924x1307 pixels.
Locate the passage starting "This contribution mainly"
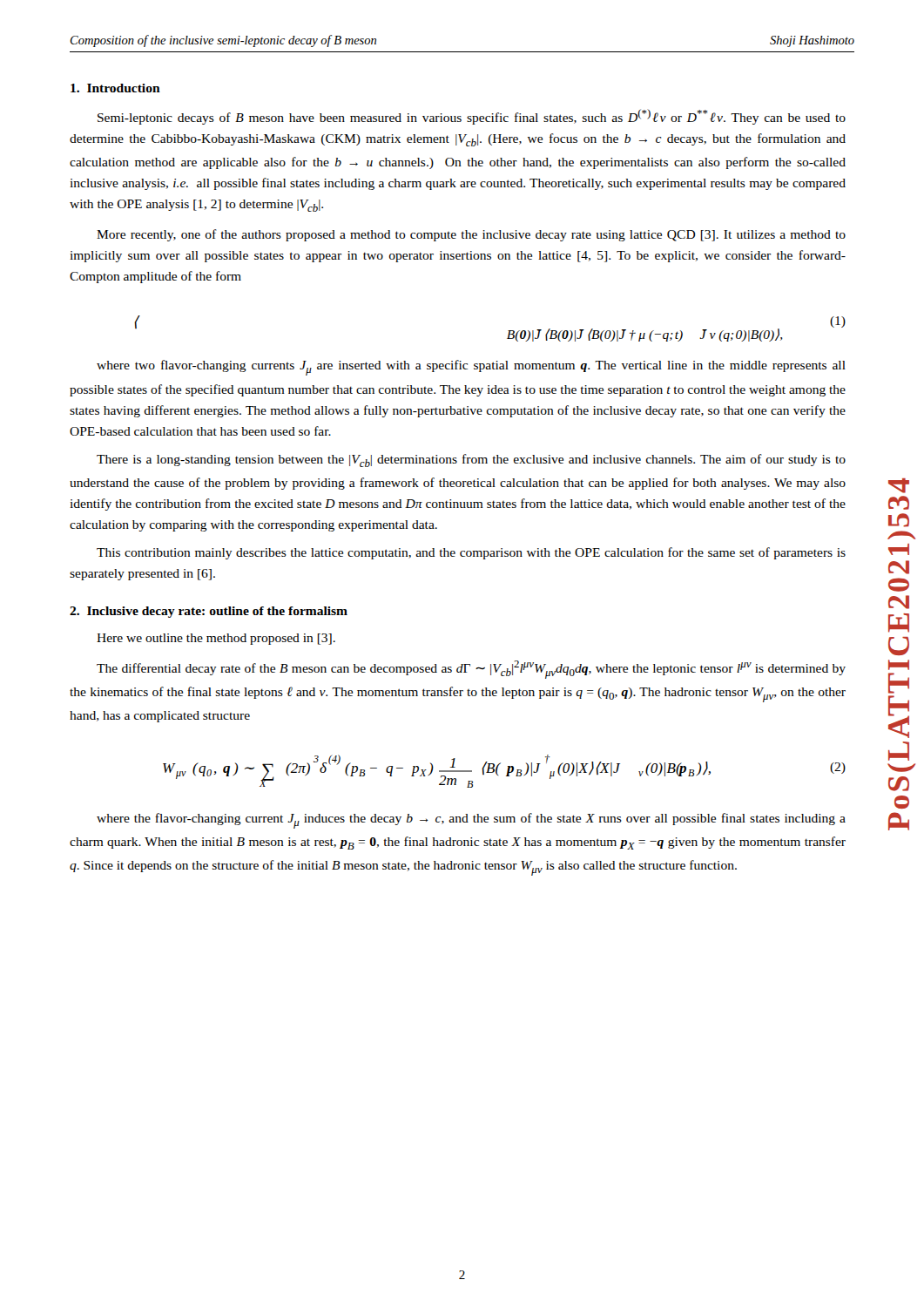pos(458,562)
